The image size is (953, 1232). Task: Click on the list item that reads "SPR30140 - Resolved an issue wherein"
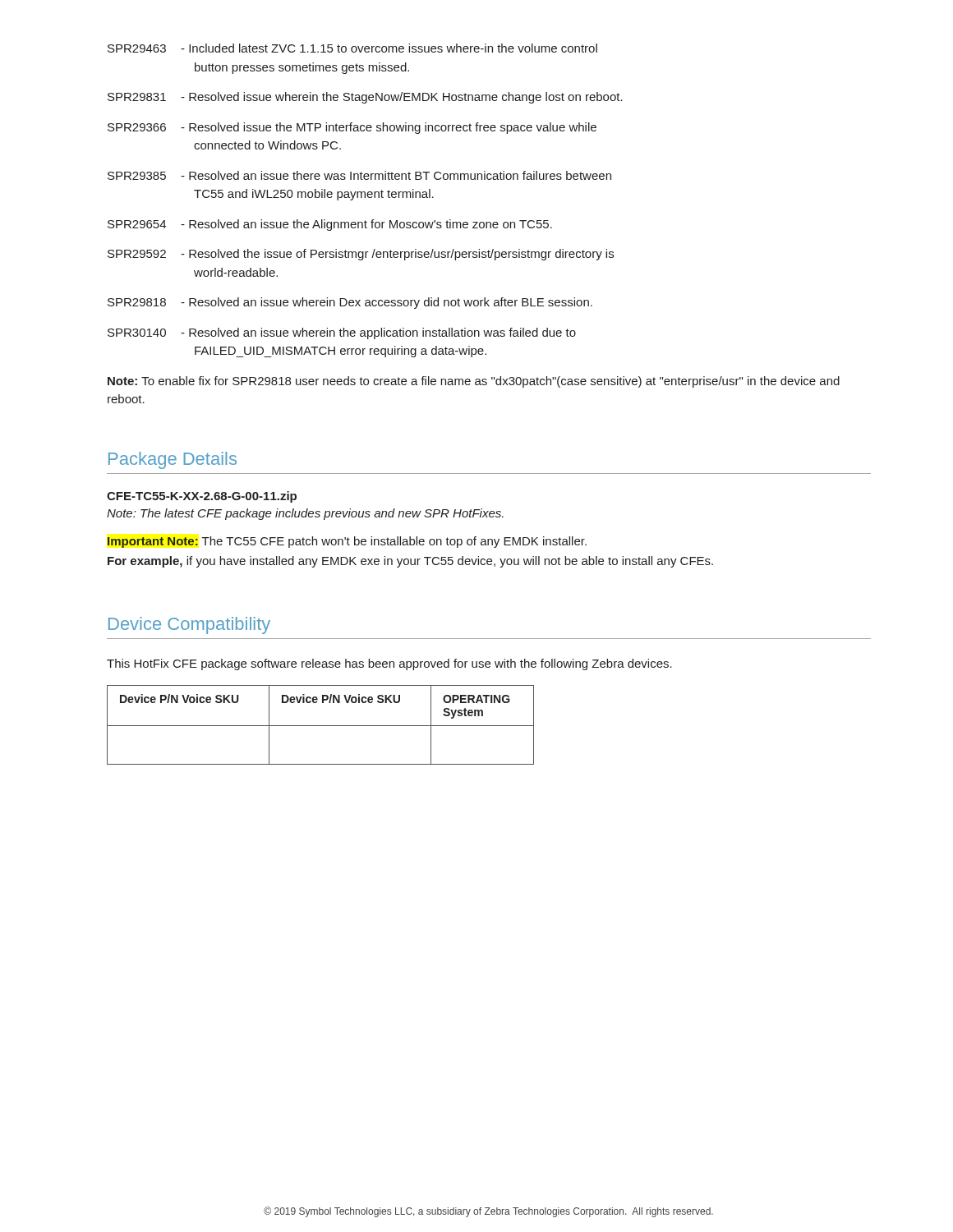pos(341,342)
